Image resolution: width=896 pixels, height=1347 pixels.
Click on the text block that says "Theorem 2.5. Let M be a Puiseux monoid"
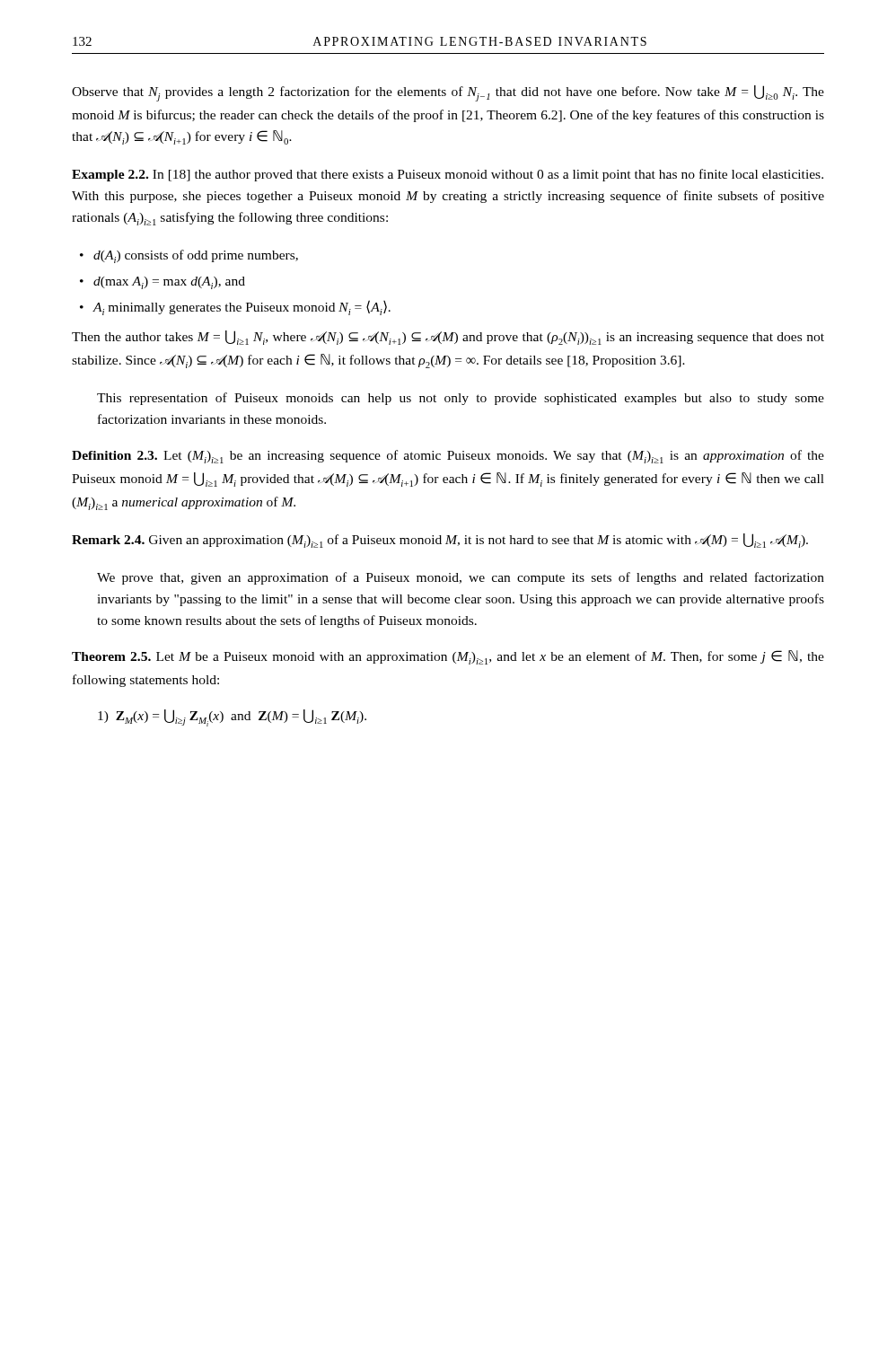(x=448, y=668)
